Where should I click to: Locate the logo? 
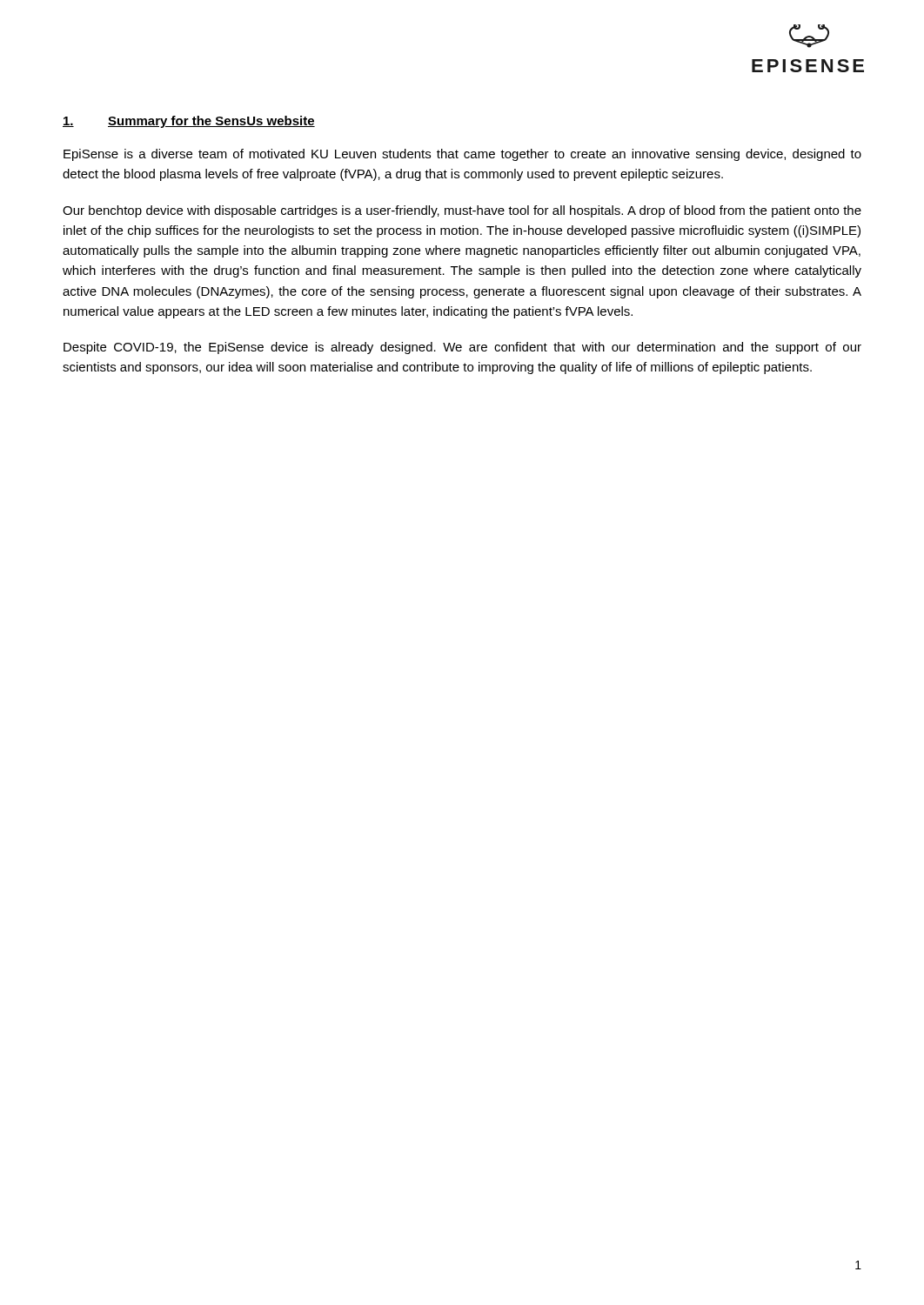809,54
